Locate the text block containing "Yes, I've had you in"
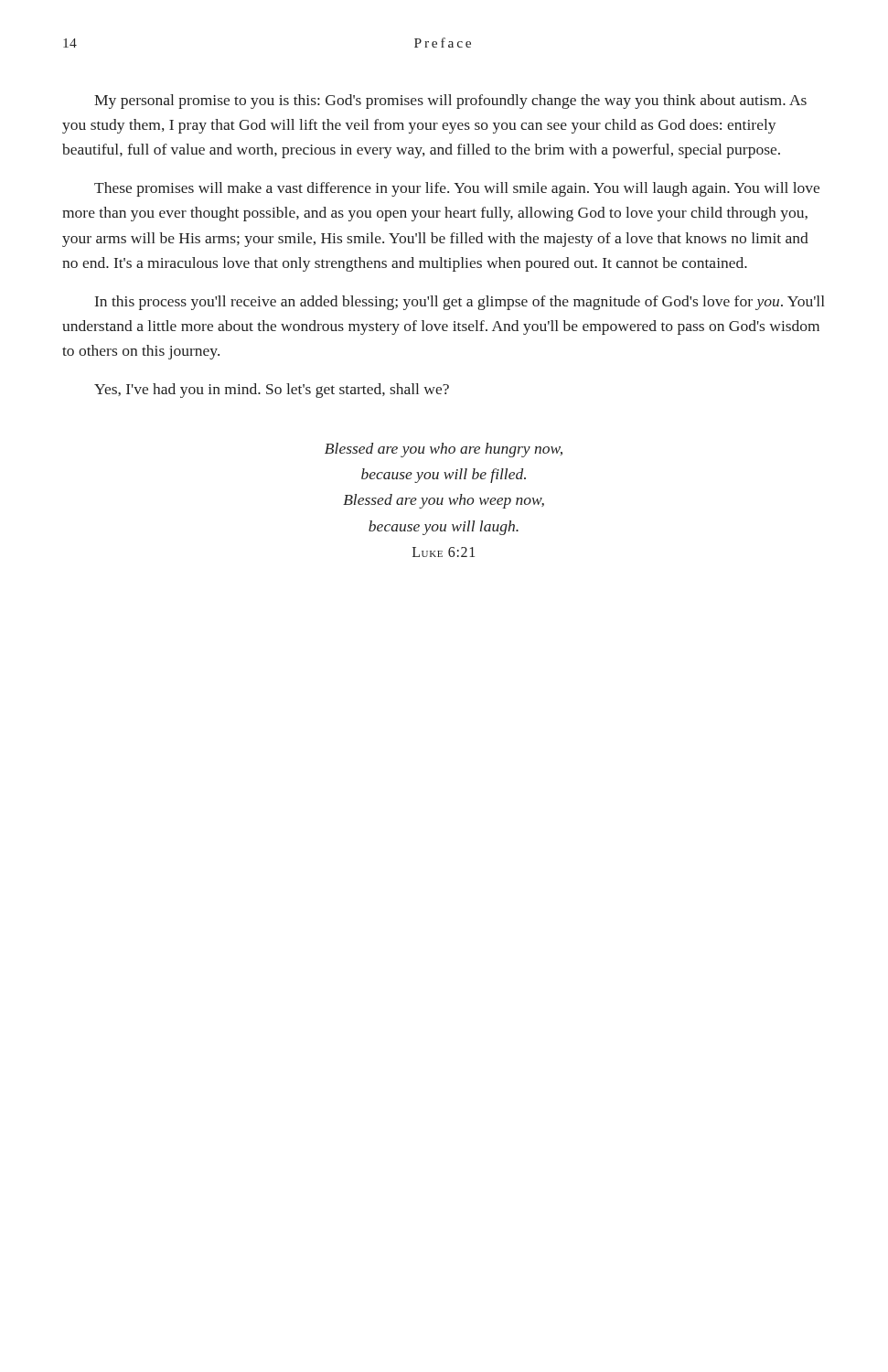Screen dimensions: 1372x888 pos(272,389)
